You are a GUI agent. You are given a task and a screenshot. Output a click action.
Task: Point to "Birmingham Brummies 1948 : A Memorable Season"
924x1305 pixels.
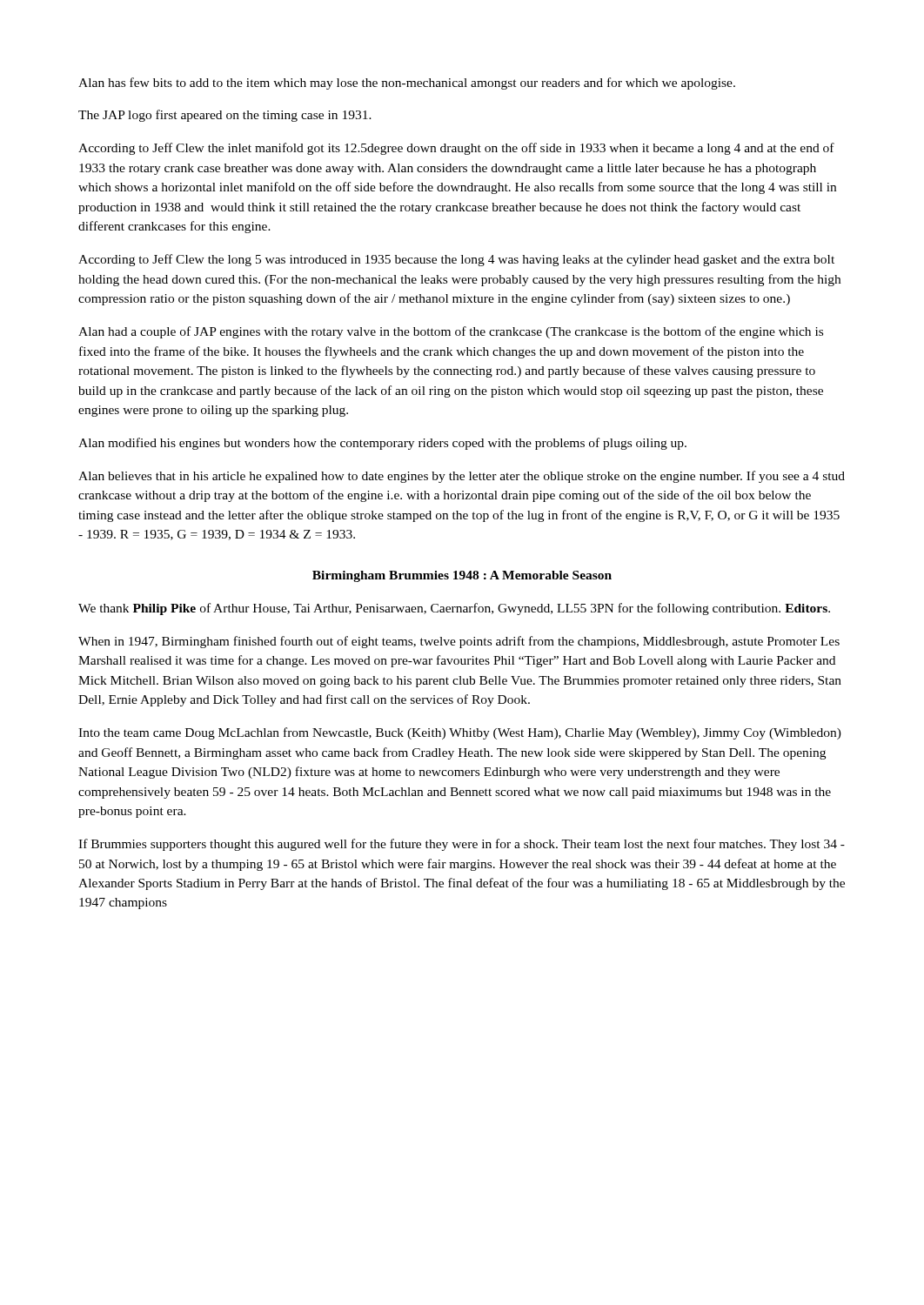462,575
